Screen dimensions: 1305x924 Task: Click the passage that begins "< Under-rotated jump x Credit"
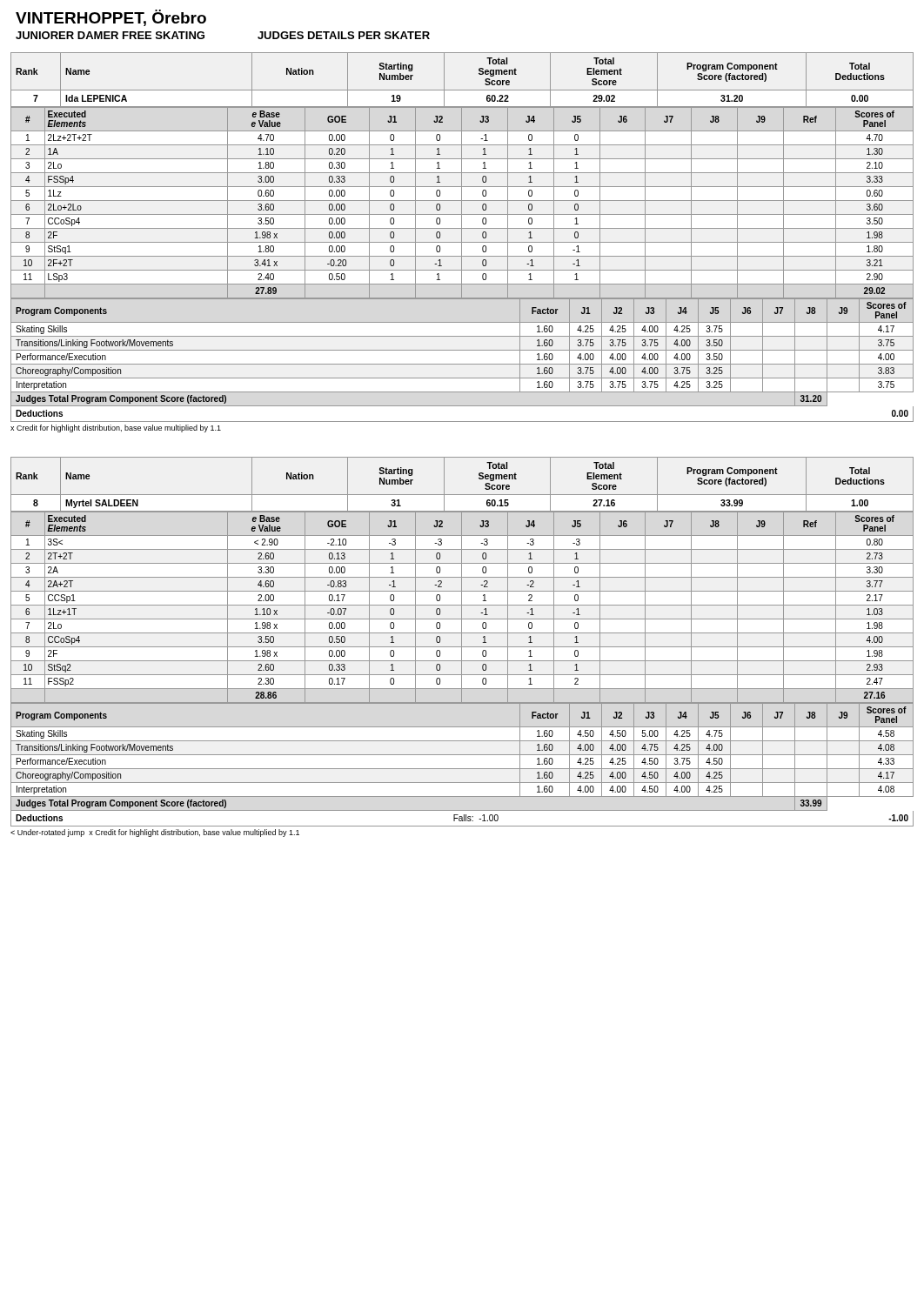click(155, 833)
